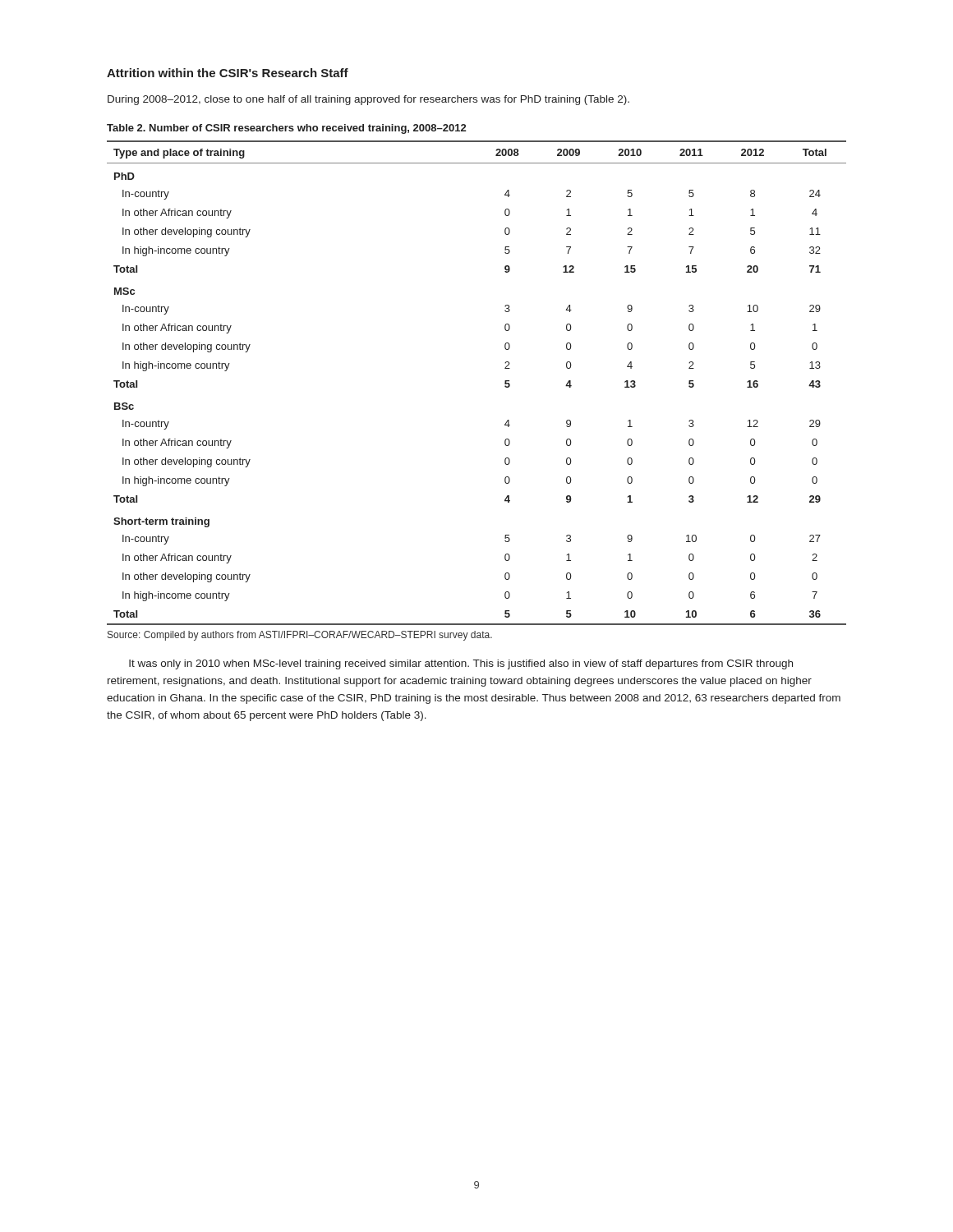Screen dimensions: 1232x953
Task: Find the text block containing "It was only"
Action: 474,689
